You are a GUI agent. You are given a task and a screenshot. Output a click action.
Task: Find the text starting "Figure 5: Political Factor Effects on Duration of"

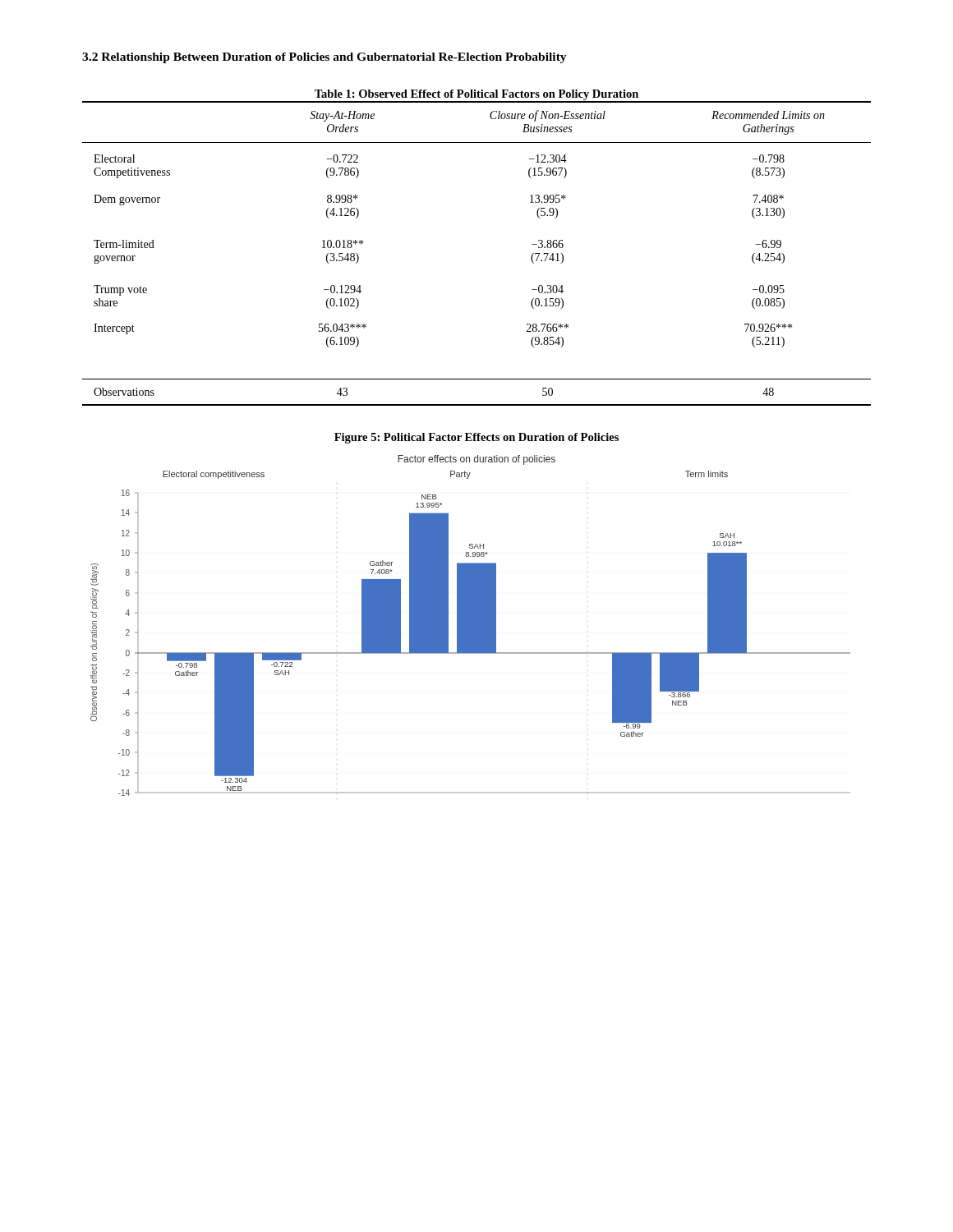click(476, 437)
